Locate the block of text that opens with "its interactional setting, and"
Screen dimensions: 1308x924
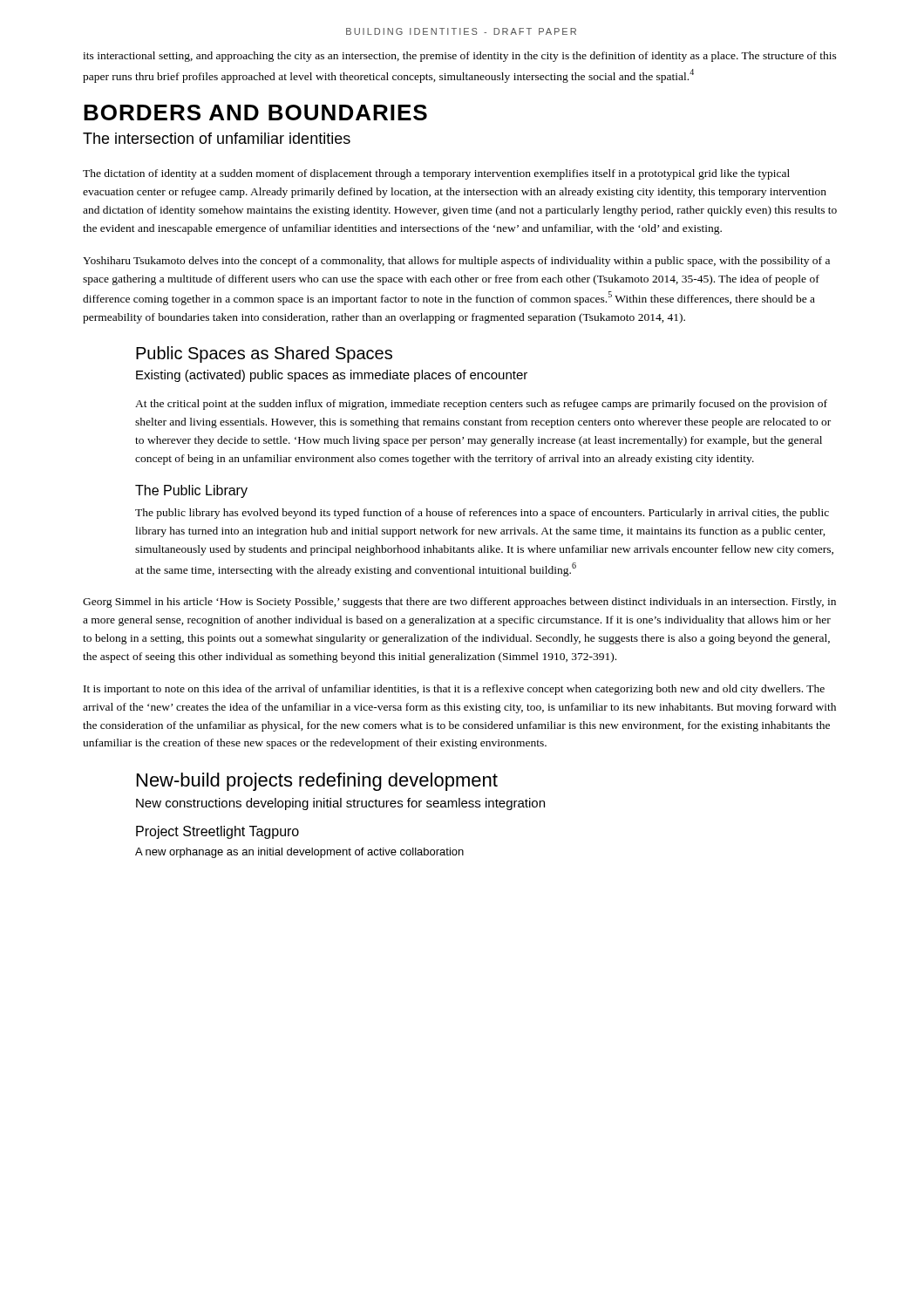[x=460, y=66]
